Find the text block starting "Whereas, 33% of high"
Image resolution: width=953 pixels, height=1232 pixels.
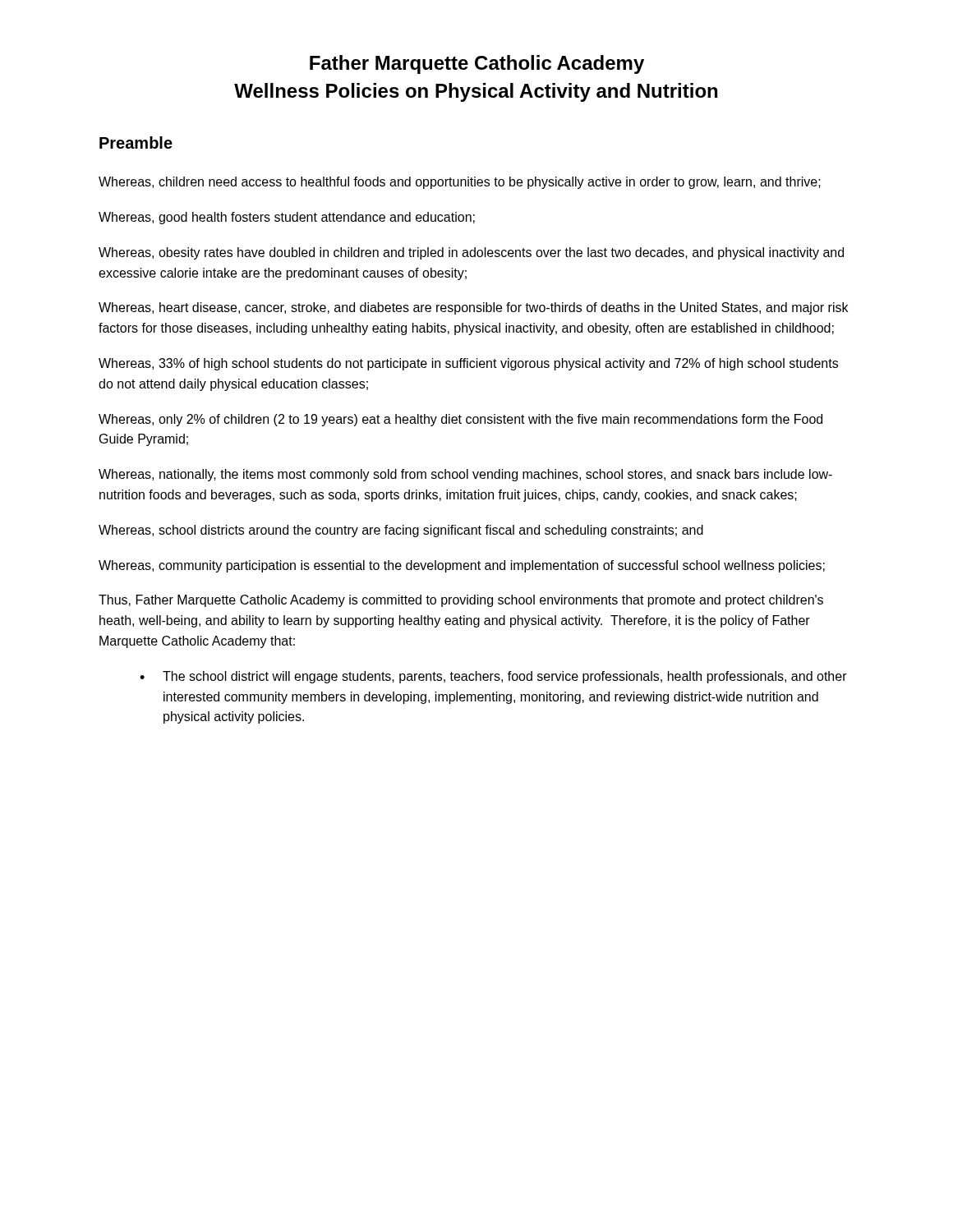[469, 374]
